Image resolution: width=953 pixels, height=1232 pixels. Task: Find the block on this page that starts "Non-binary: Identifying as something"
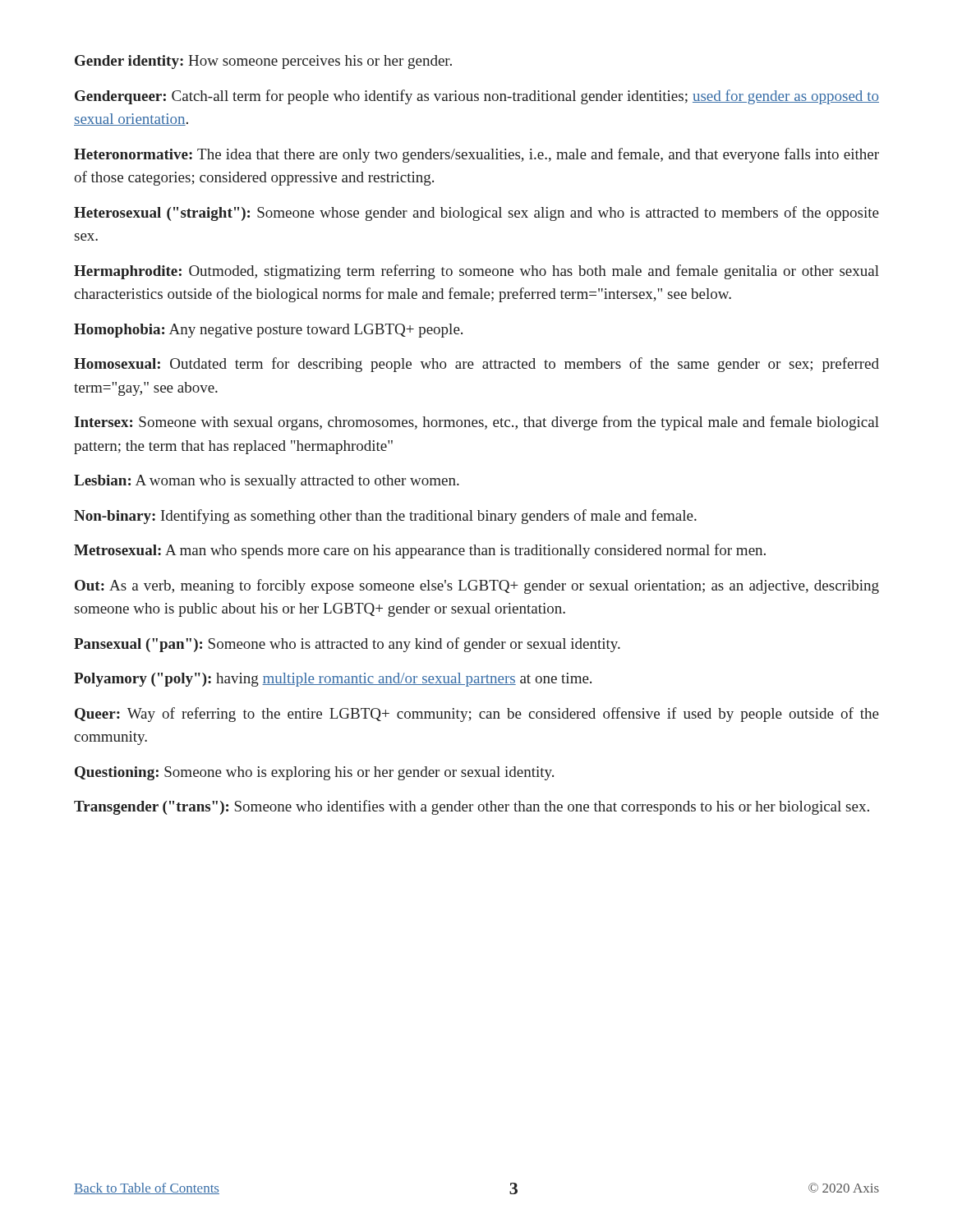click(x=386, y=515)
